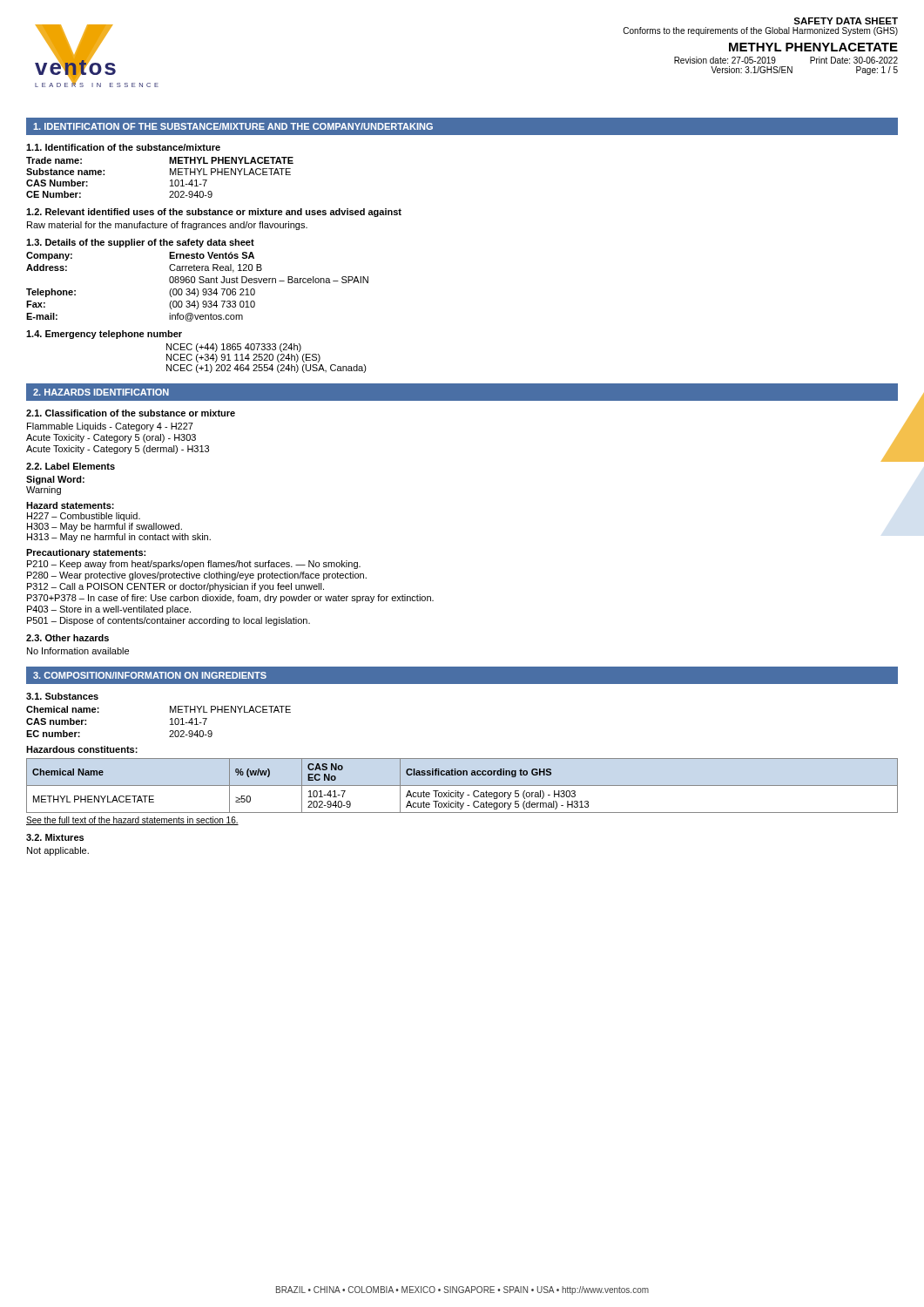Locate the text "Signal Word: Warning"

click(56, 485)
